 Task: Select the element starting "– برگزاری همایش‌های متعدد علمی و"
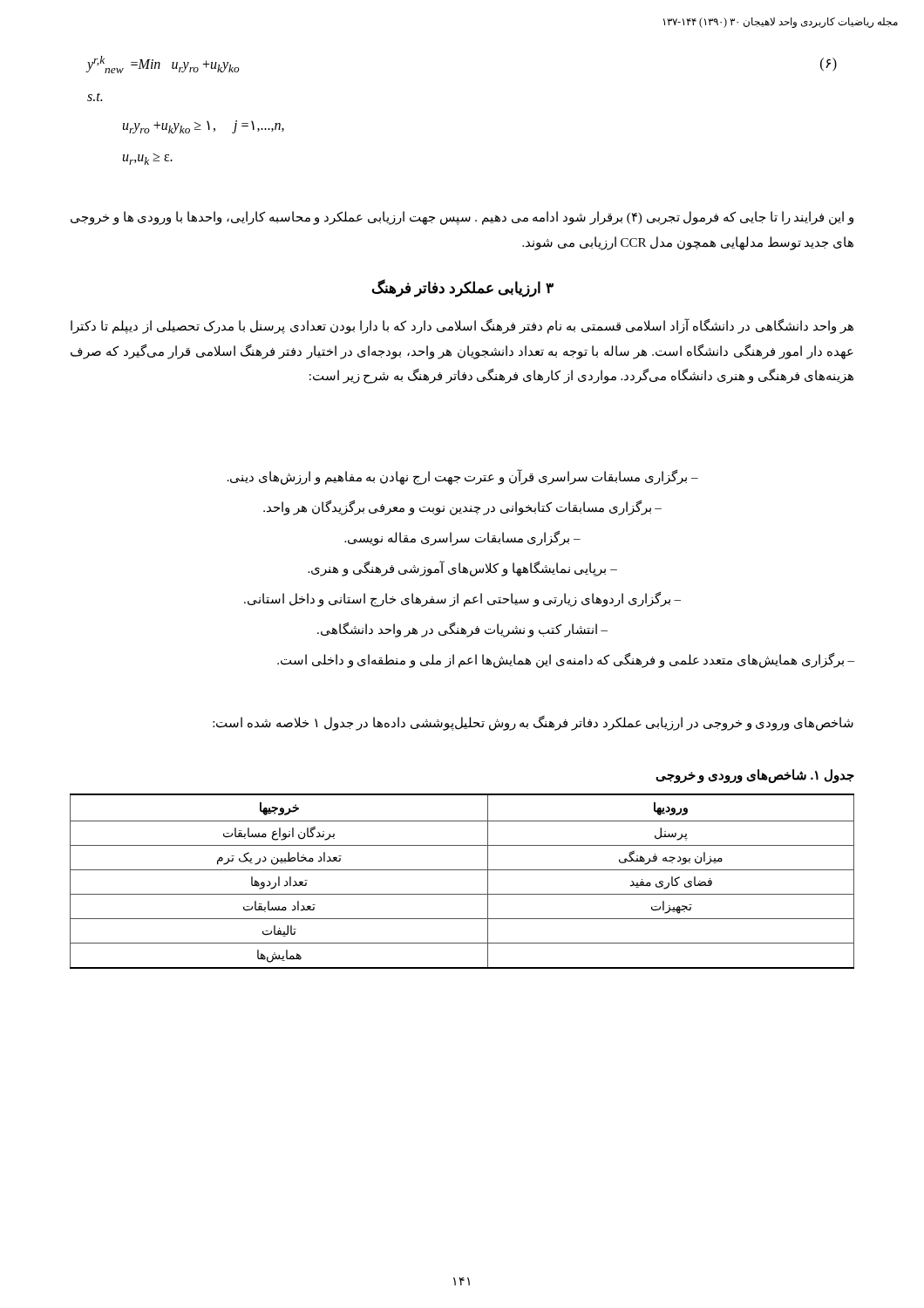click(x=565, y=660)
